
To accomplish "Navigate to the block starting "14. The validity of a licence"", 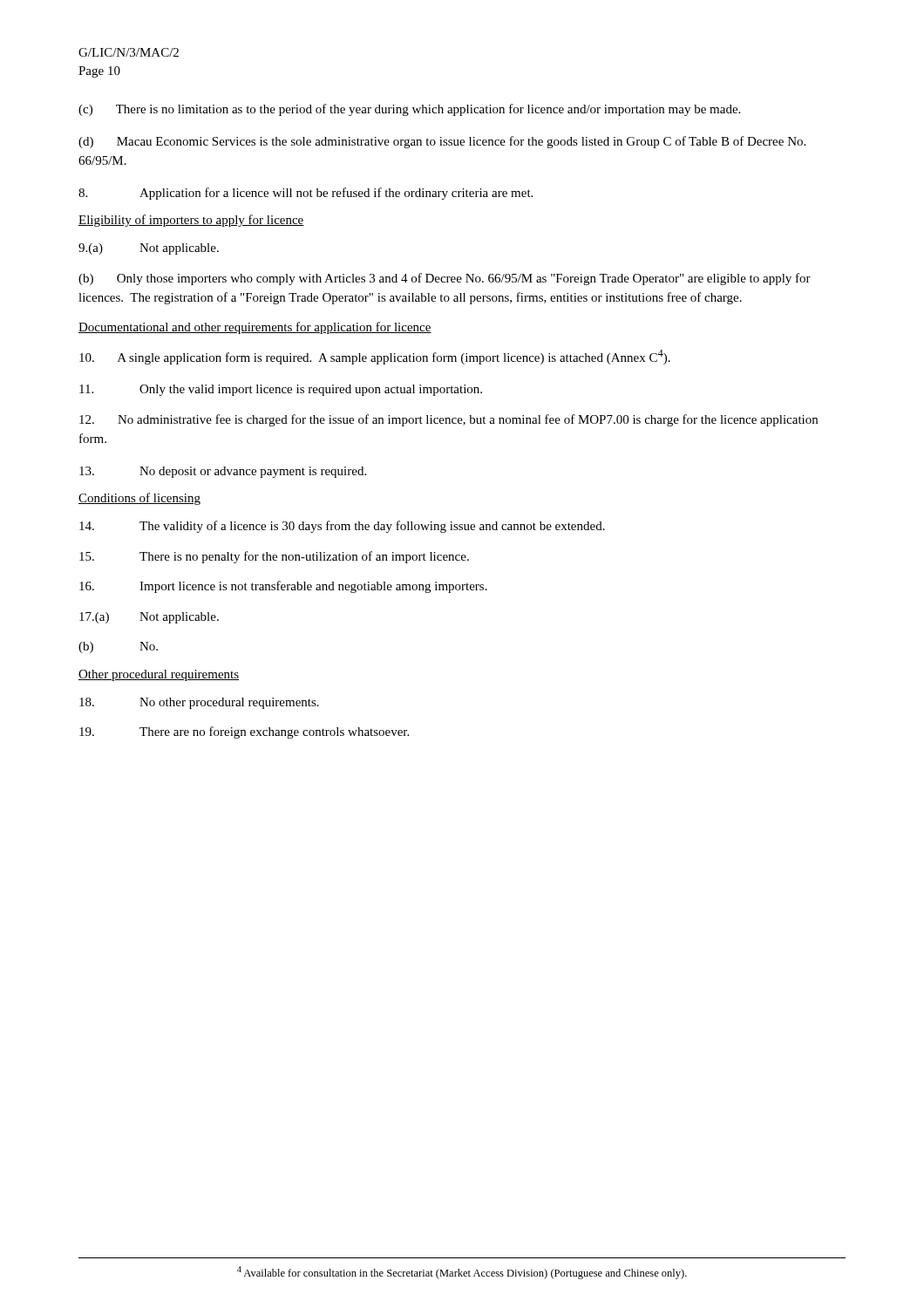I will [462, 526].
